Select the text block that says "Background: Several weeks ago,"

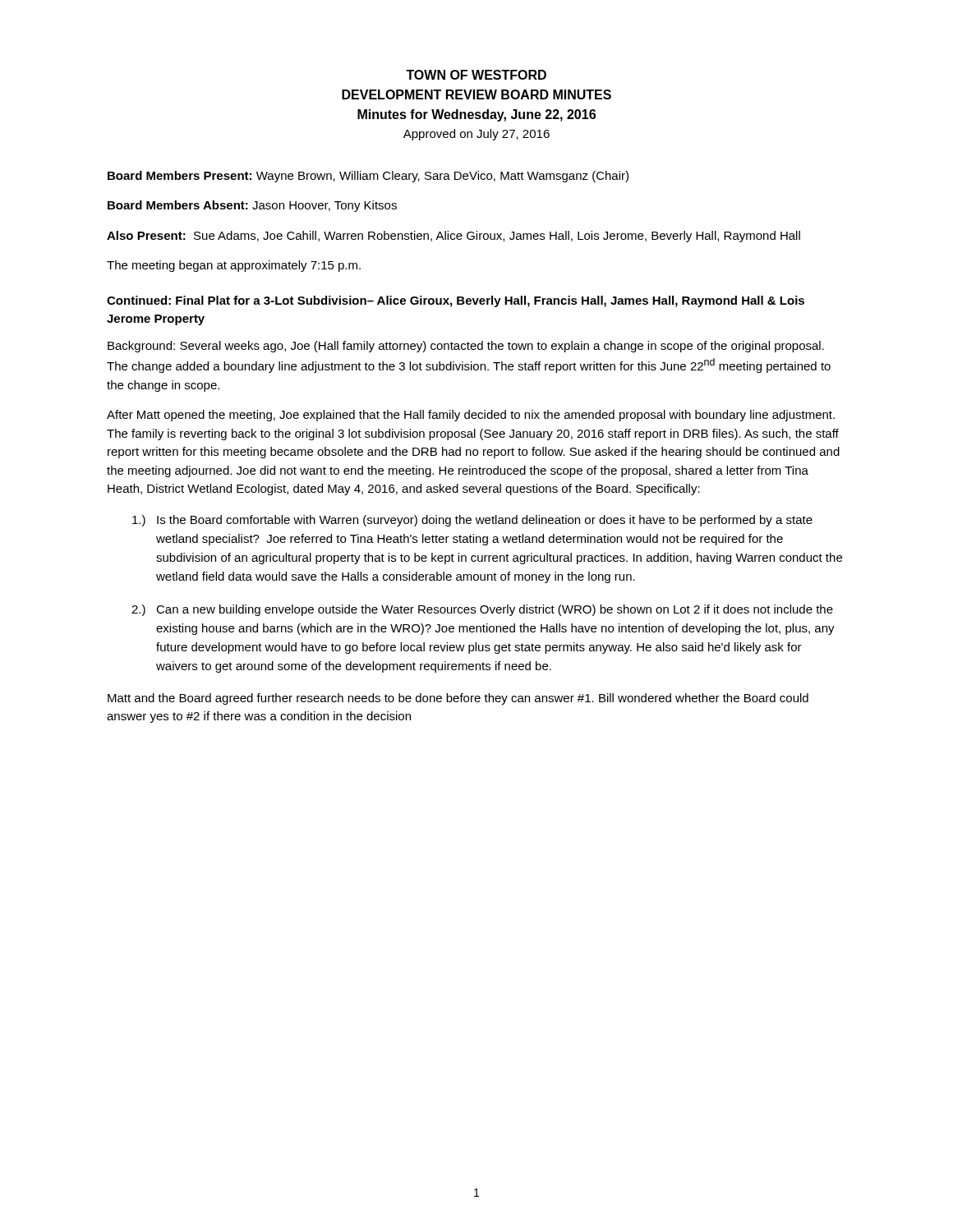pyautogui.click(x=469, y=365)
